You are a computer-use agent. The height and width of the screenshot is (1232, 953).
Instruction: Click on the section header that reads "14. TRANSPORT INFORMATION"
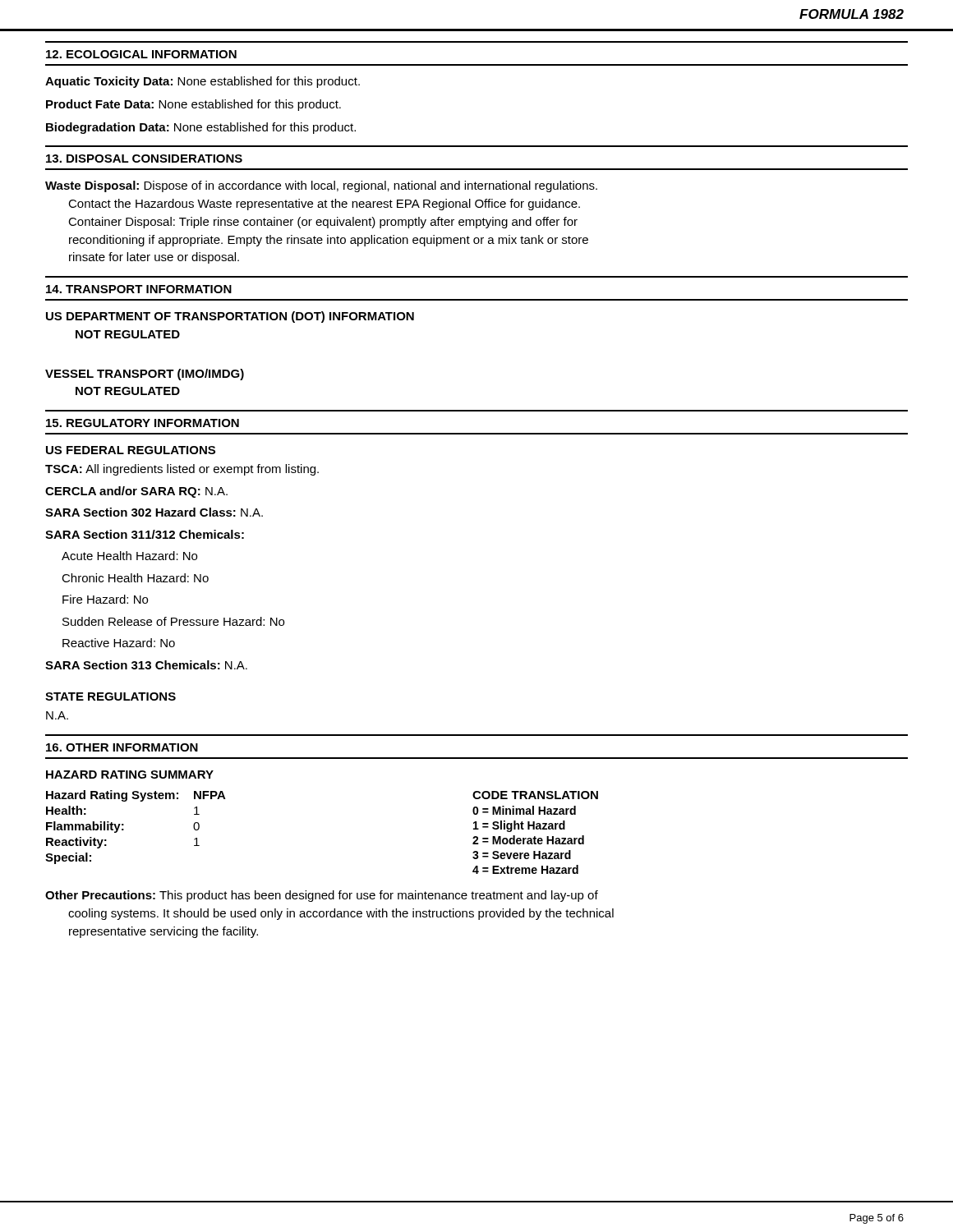[x=139, y=289]
